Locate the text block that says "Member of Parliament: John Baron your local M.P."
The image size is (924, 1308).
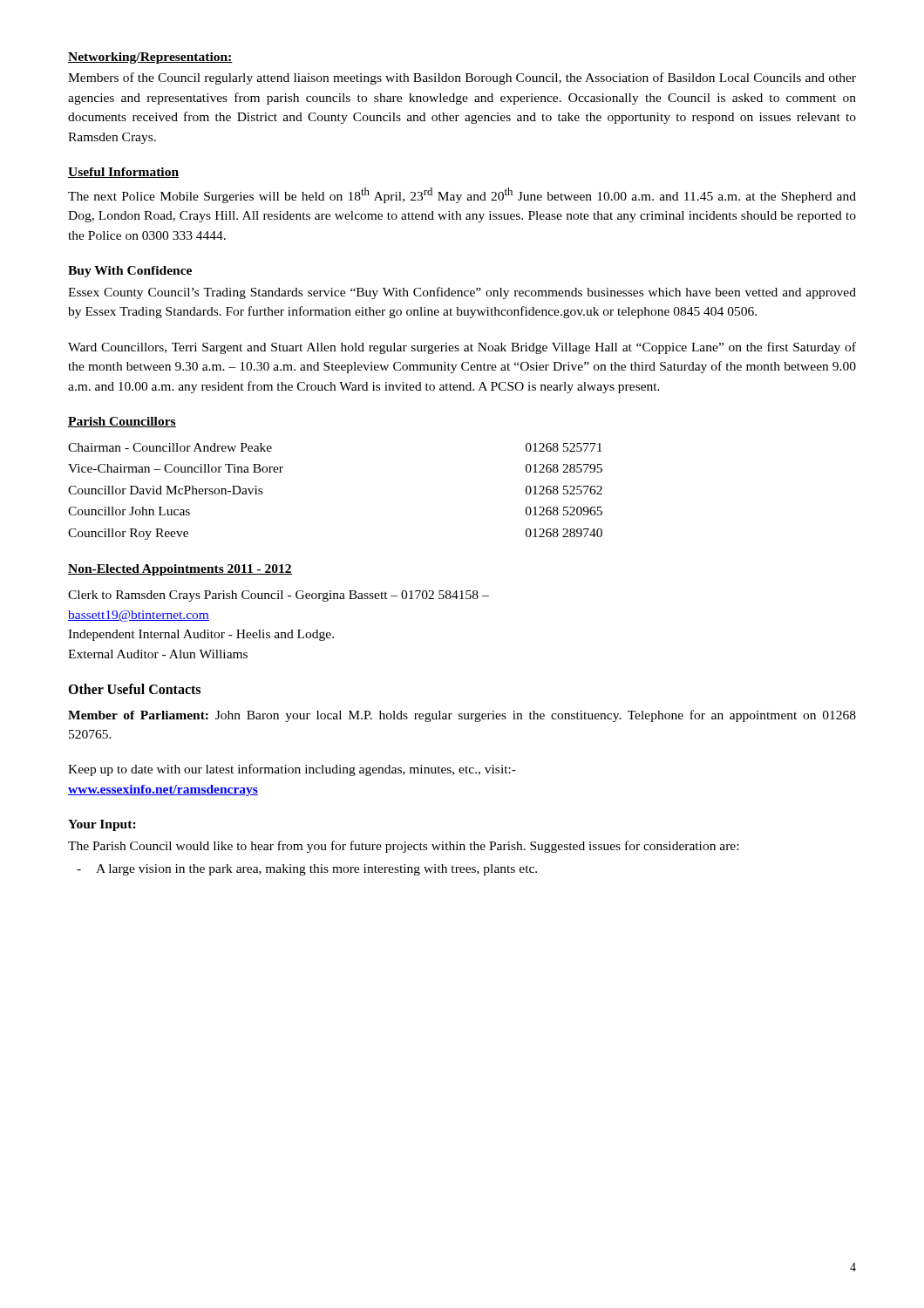[x=462, y=725]
